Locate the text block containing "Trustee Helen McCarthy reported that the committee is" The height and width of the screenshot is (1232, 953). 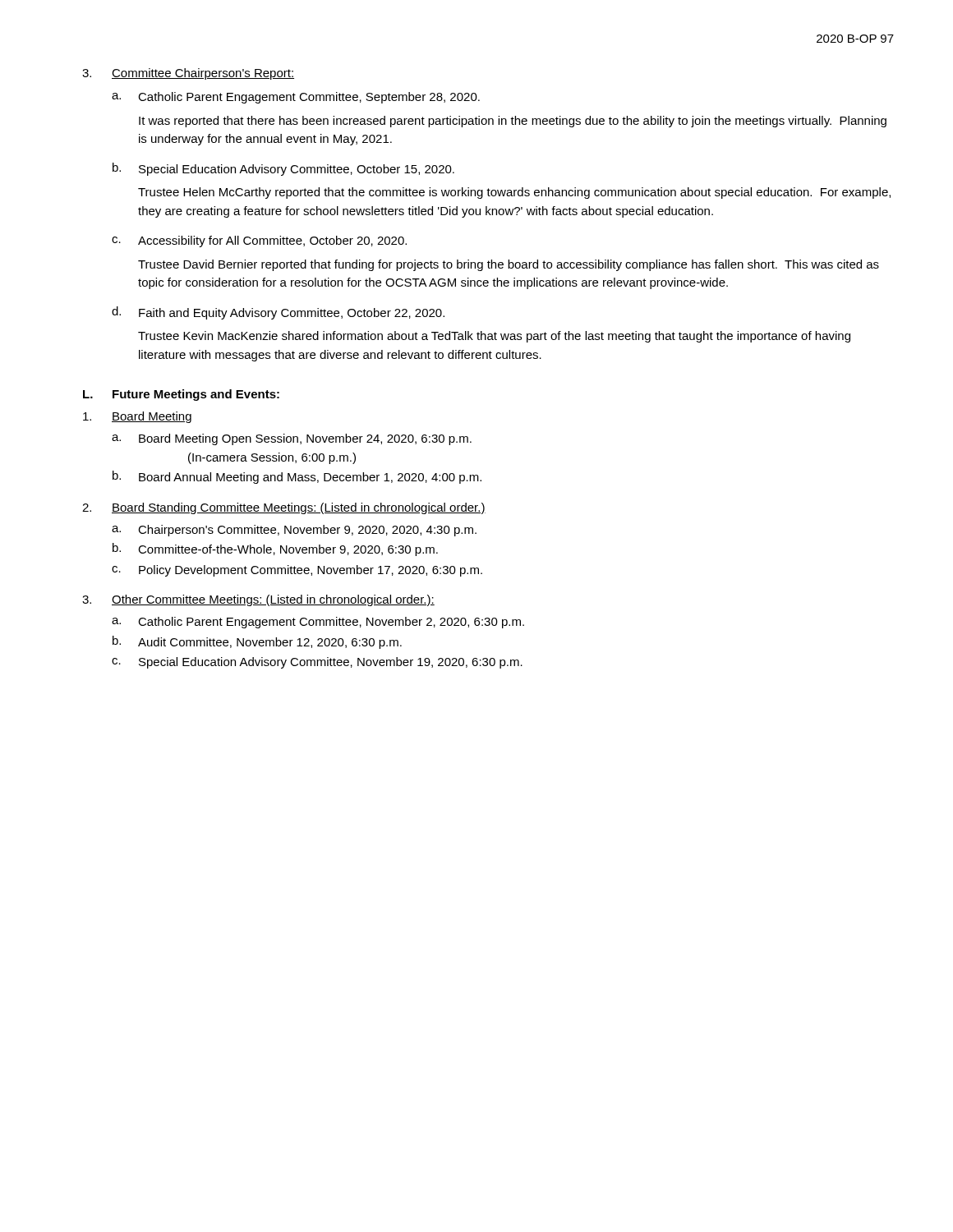[515, 201]
